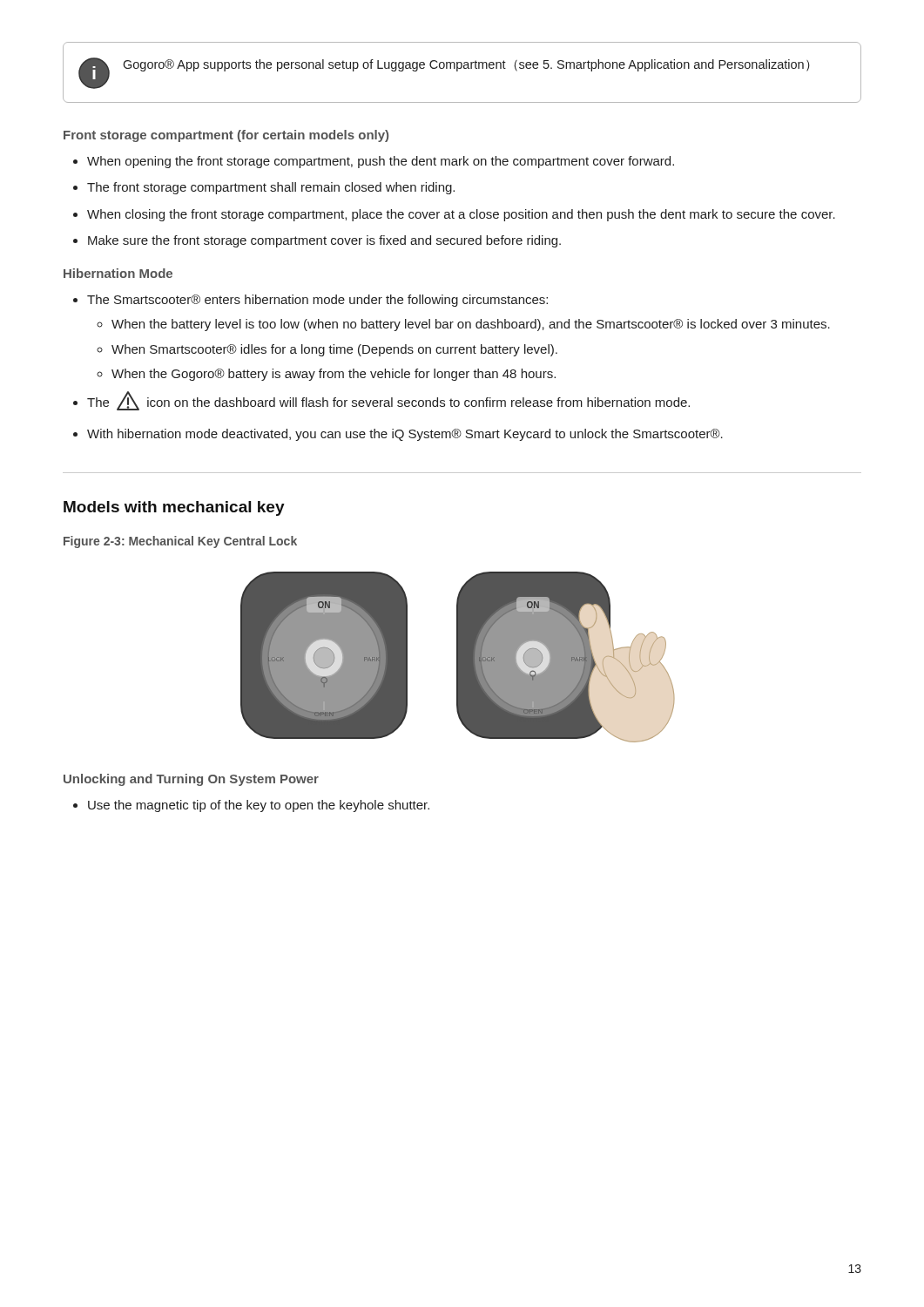Find the passage starting "The icon on"

pyautogui.click(x=389, y=404)
